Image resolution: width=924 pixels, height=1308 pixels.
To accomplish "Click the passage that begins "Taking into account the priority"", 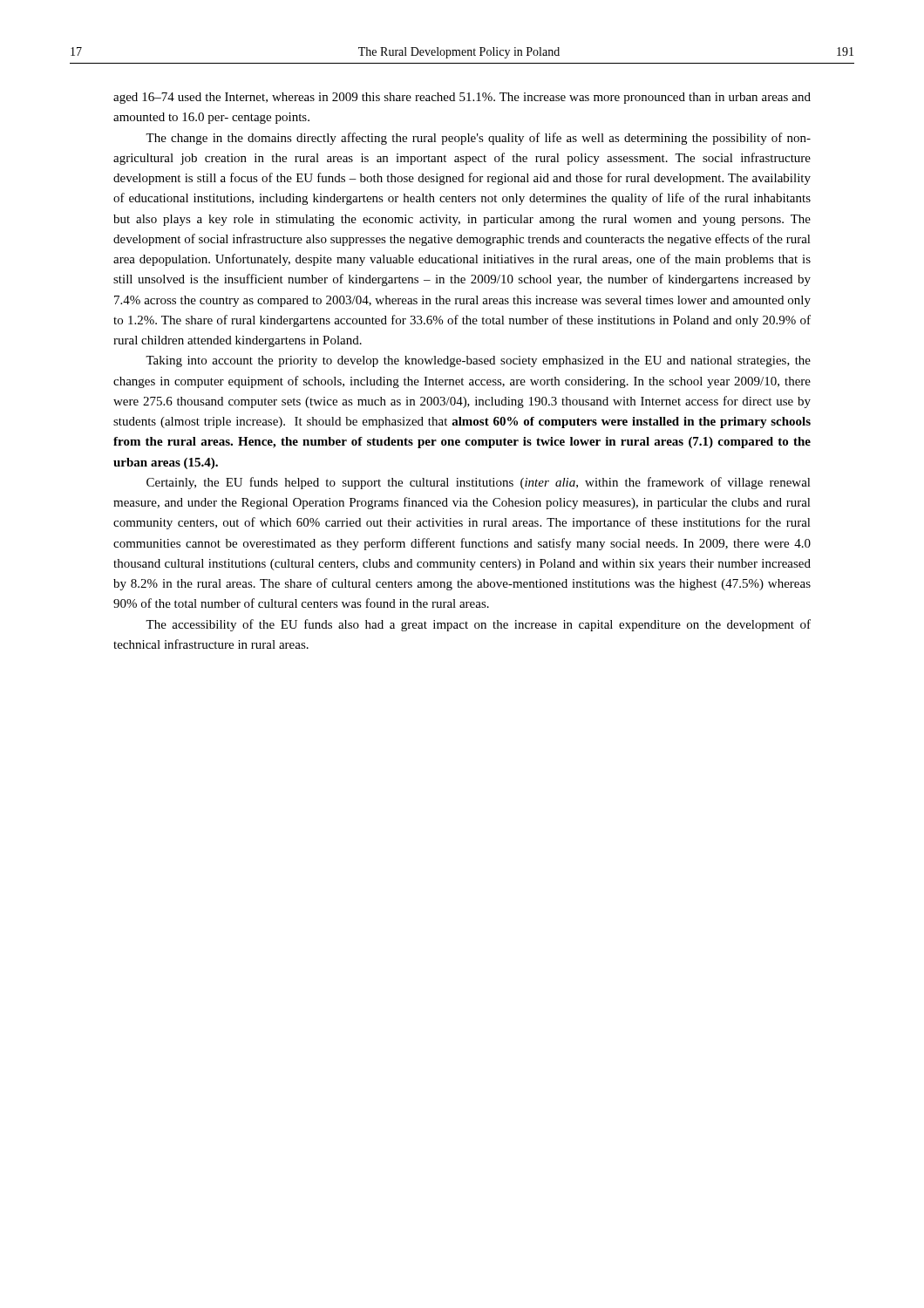I will click(462, 412).
